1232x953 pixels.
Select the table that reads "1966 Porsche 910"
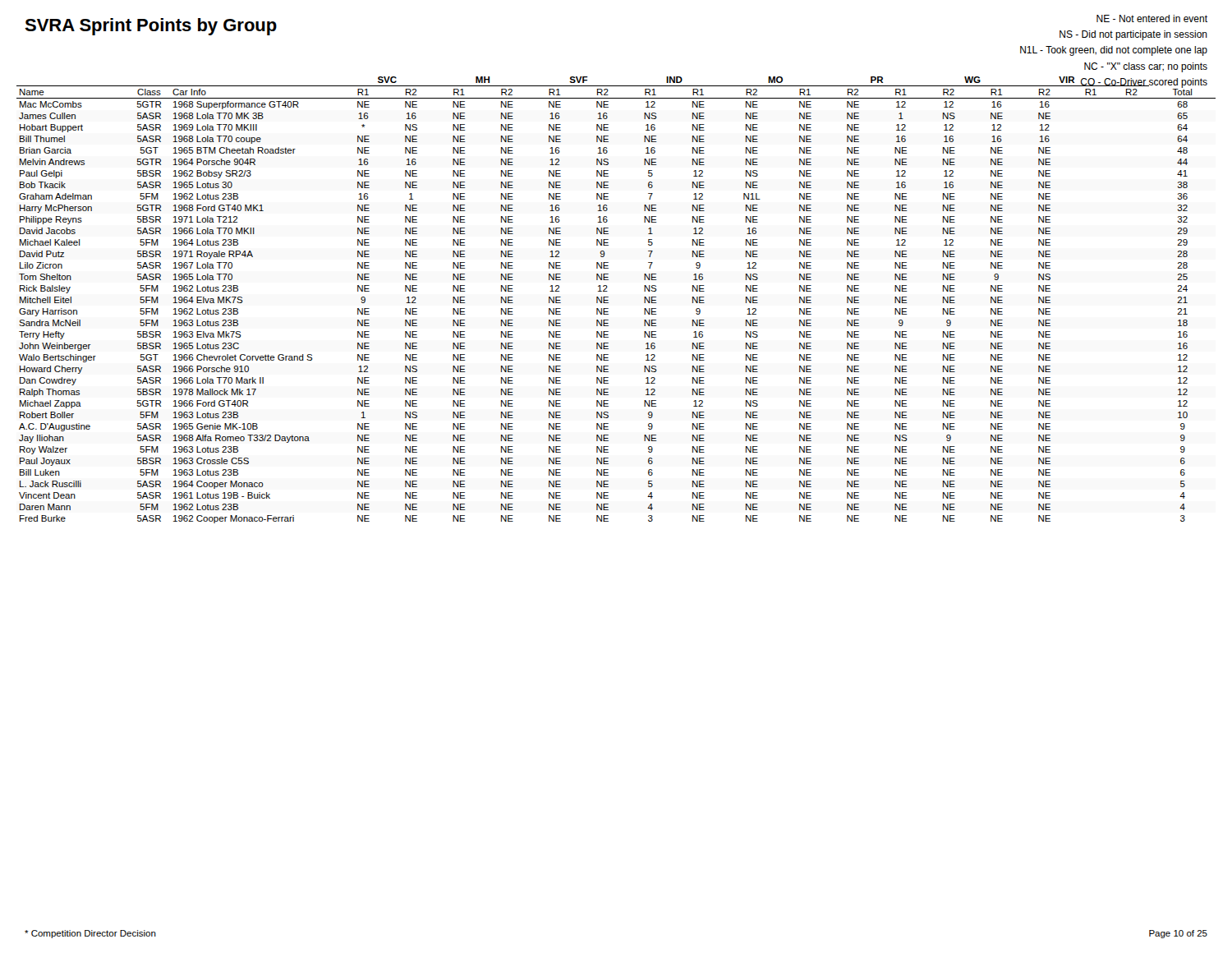(616, 299)
